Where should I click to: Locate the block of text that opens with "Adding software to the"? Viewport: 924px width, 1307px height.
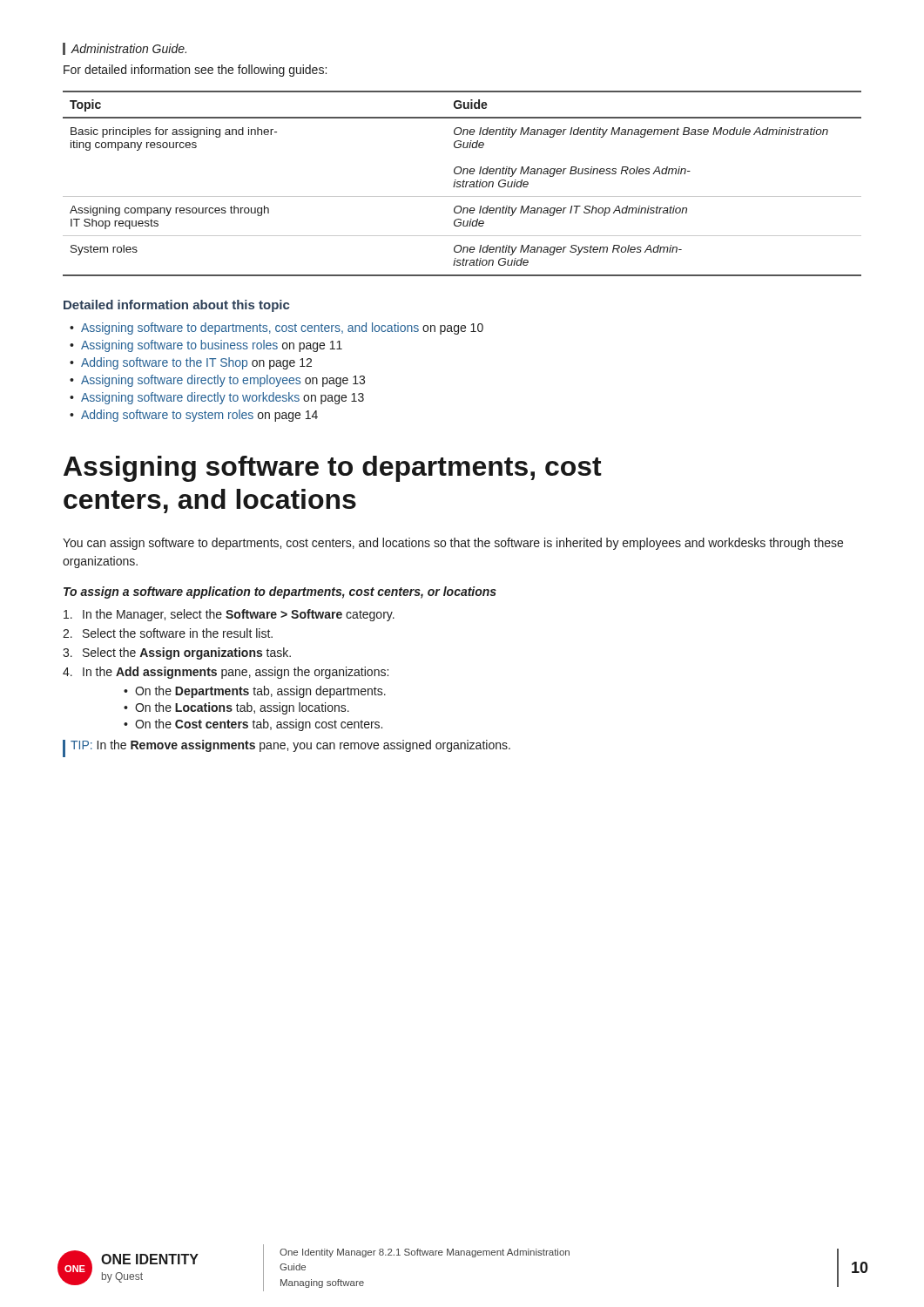pyautogui.click(x=197, y=362)
